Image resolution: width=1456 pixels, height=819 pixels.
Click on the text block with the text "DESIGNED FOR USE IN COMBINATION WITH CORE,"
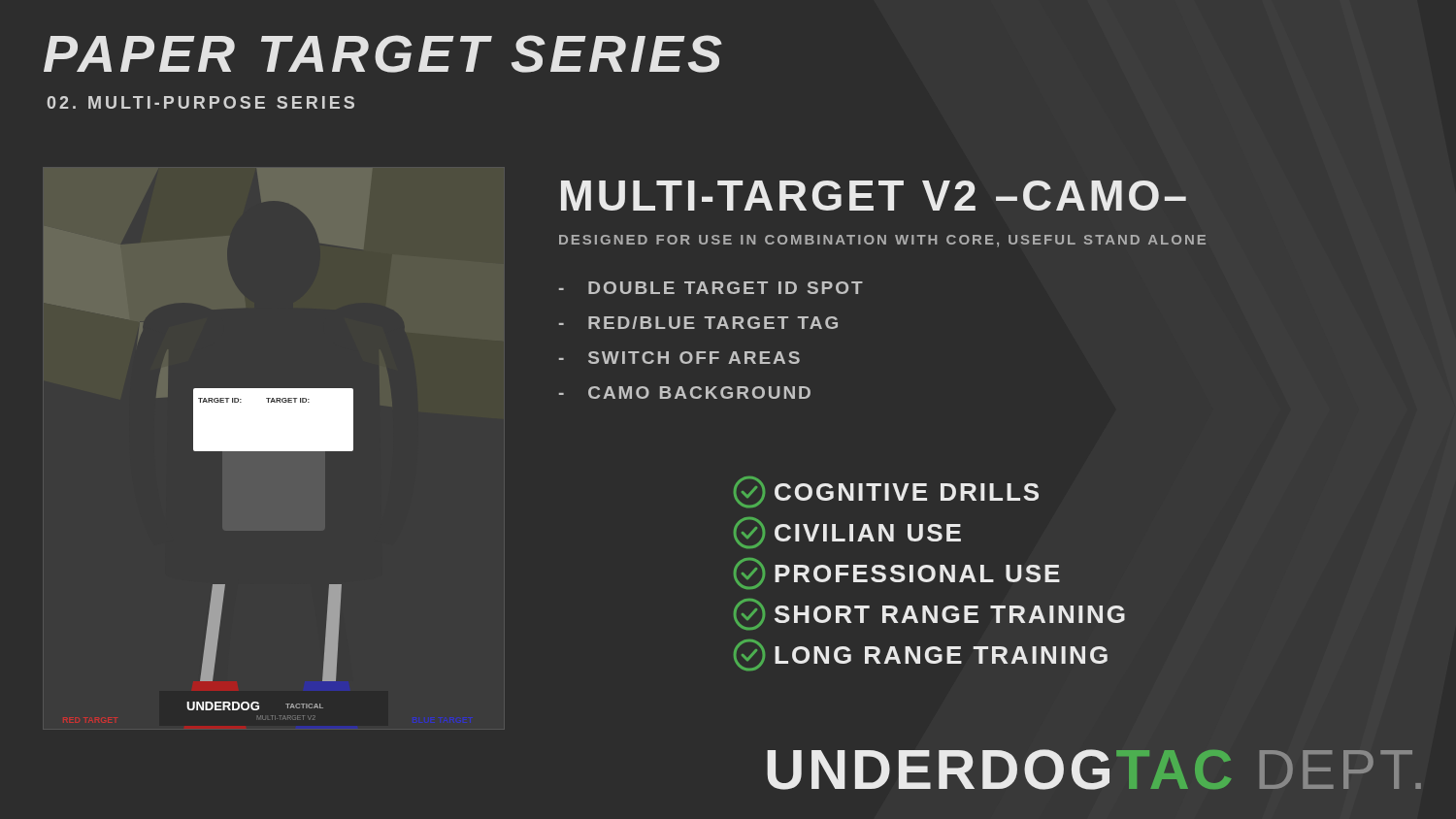(883, 239)
